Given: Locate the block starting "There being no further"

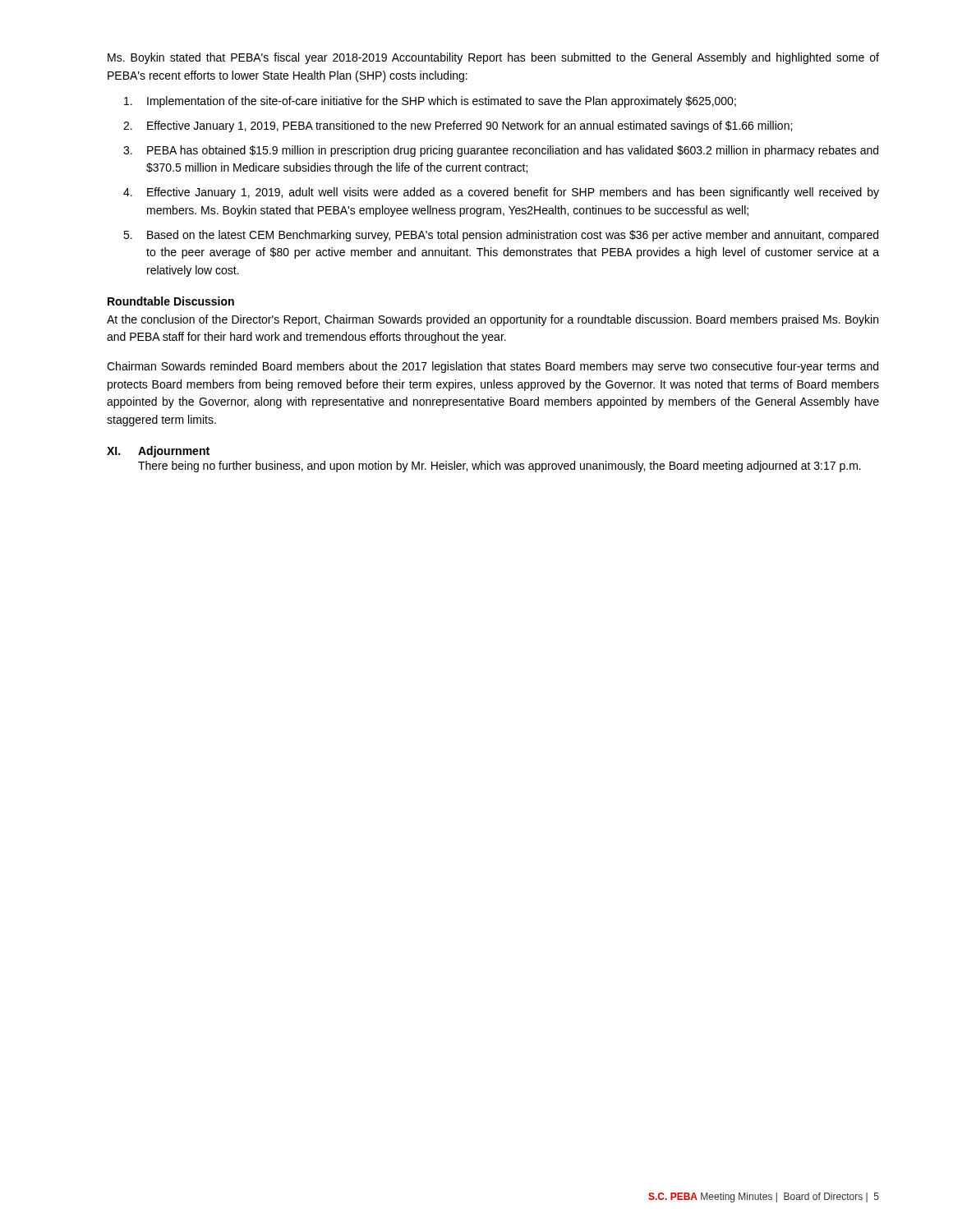Looking at the screenshot, I should (x=500, y=465).
